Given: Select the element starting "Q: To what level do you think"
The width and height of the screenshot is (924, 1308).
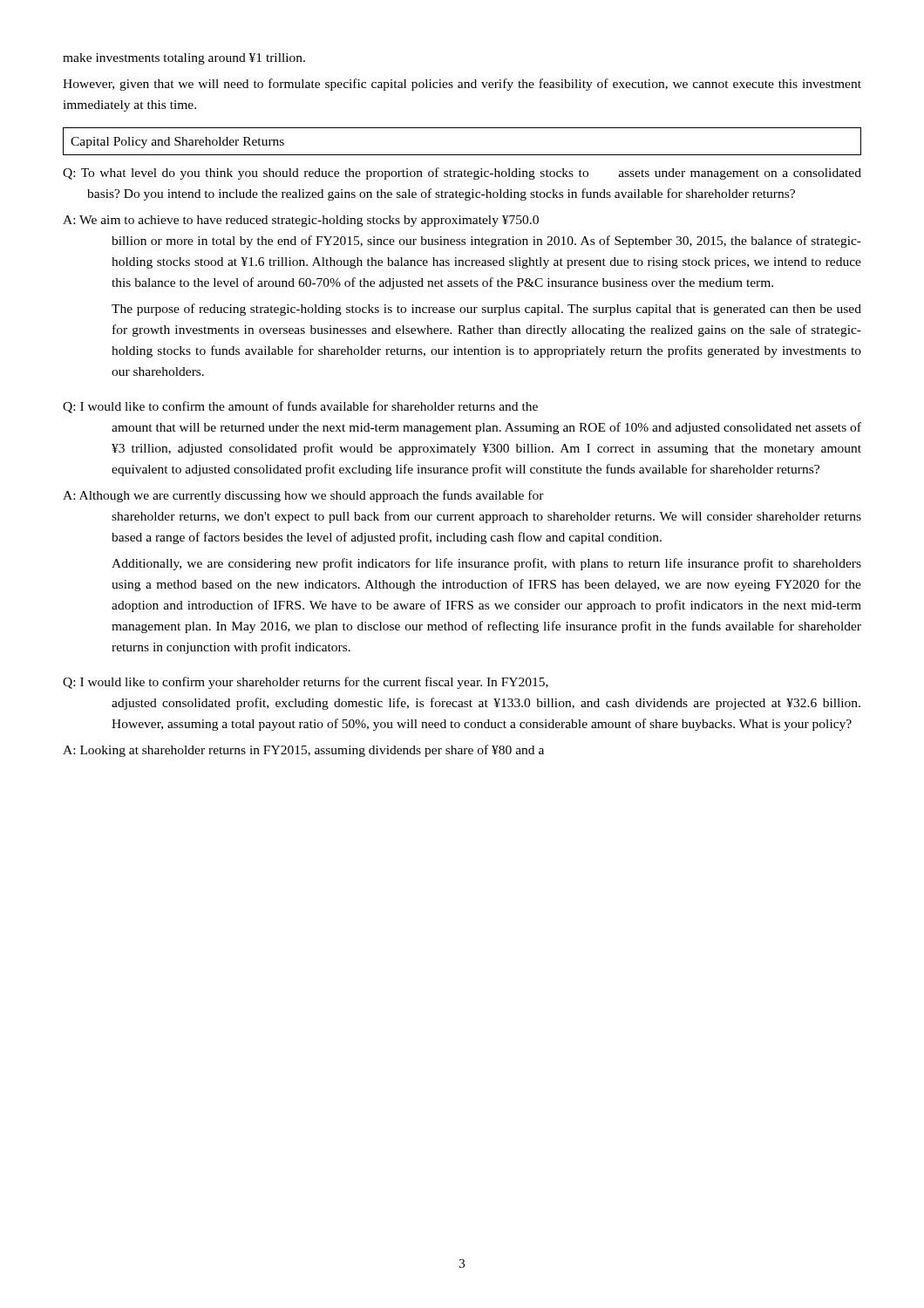Looking at the screenshot, I should click(462, 182).
